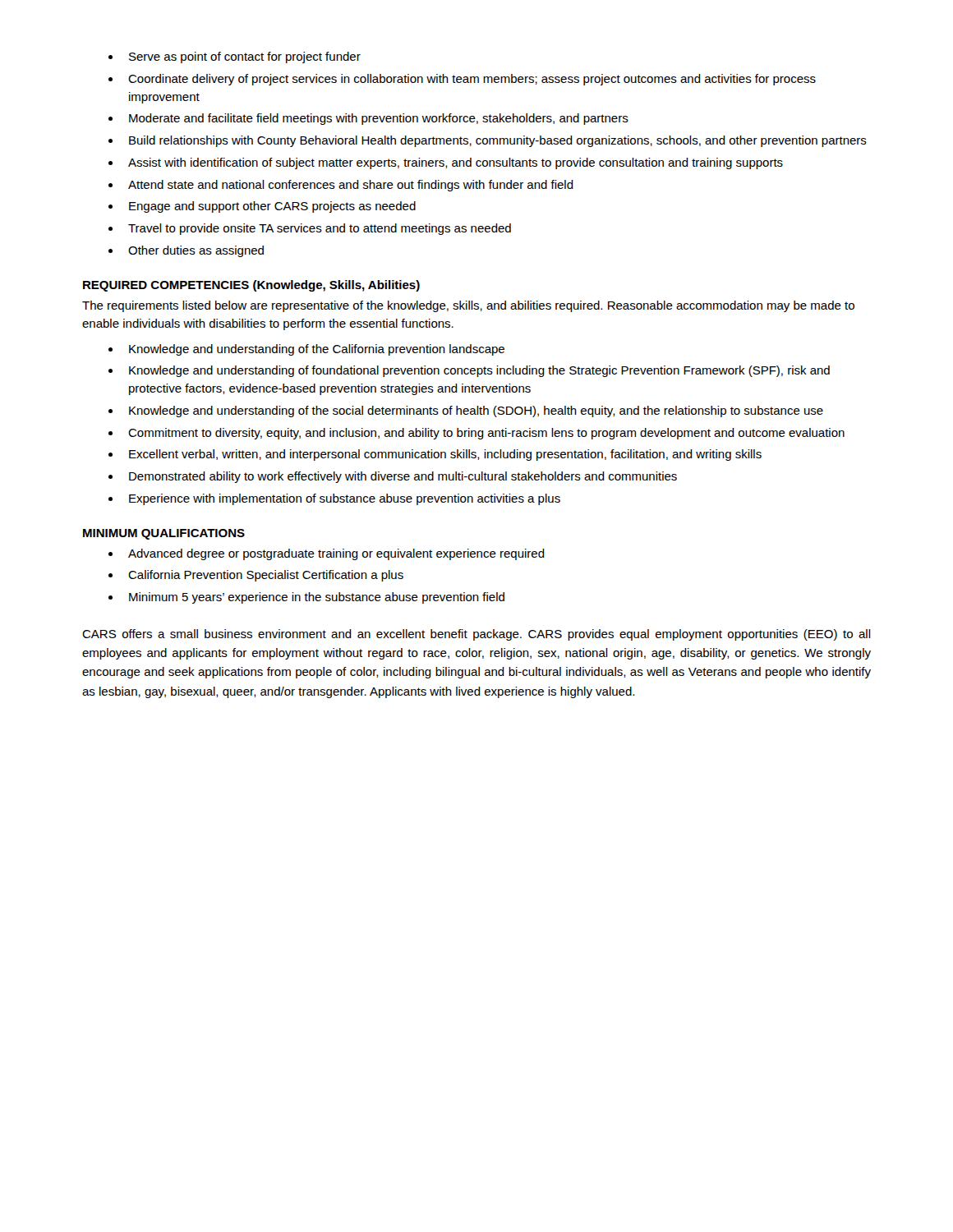Screen dimensions: 1232x953
Task: Locate the block of text that opens with "Knowledge and understanding of foundational prevention"
Action: pyautogui.click(x=479, y=379)
